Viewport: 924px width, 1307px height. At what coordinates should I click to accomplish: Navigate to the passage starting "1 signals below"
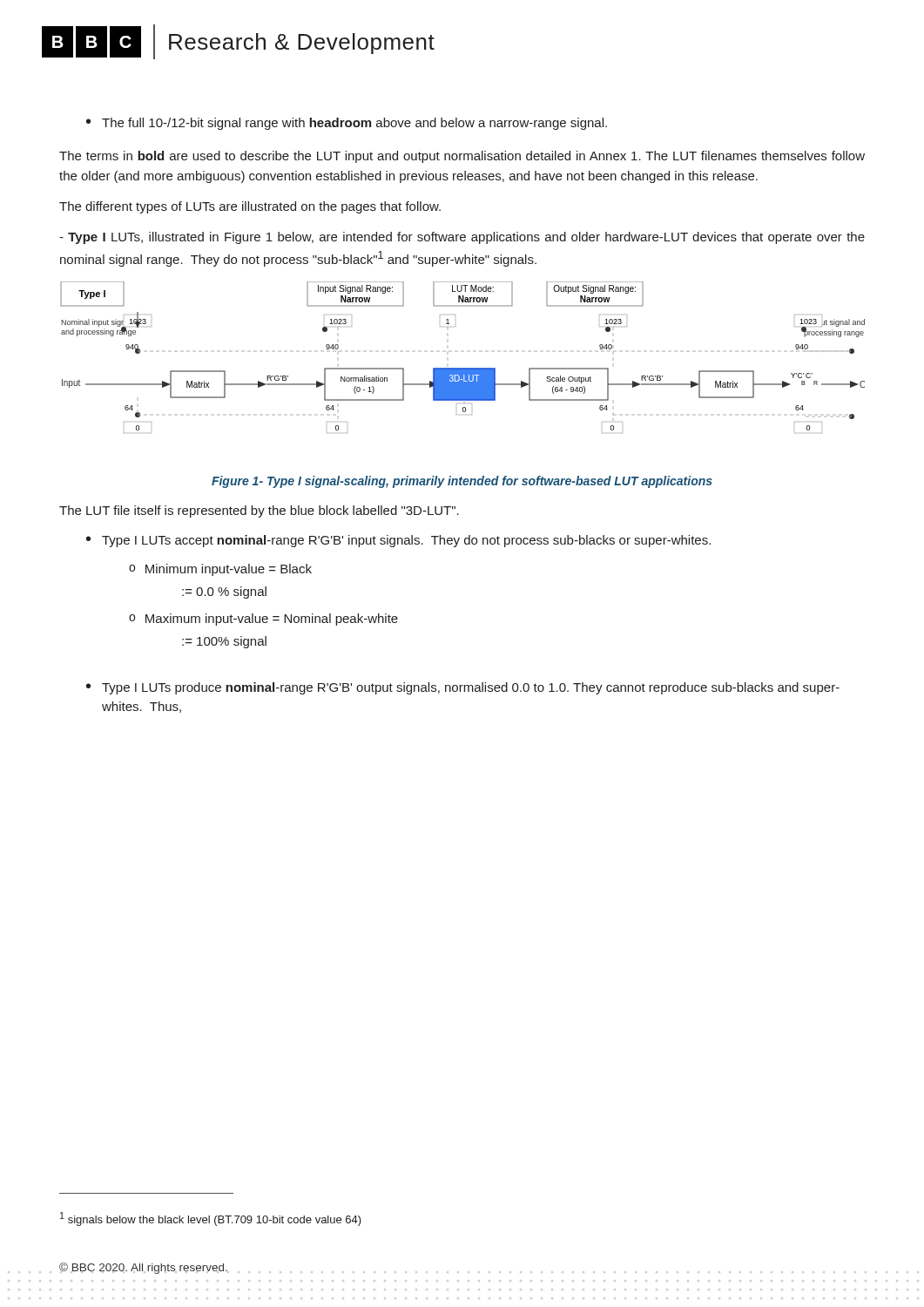pos(210,1218)
